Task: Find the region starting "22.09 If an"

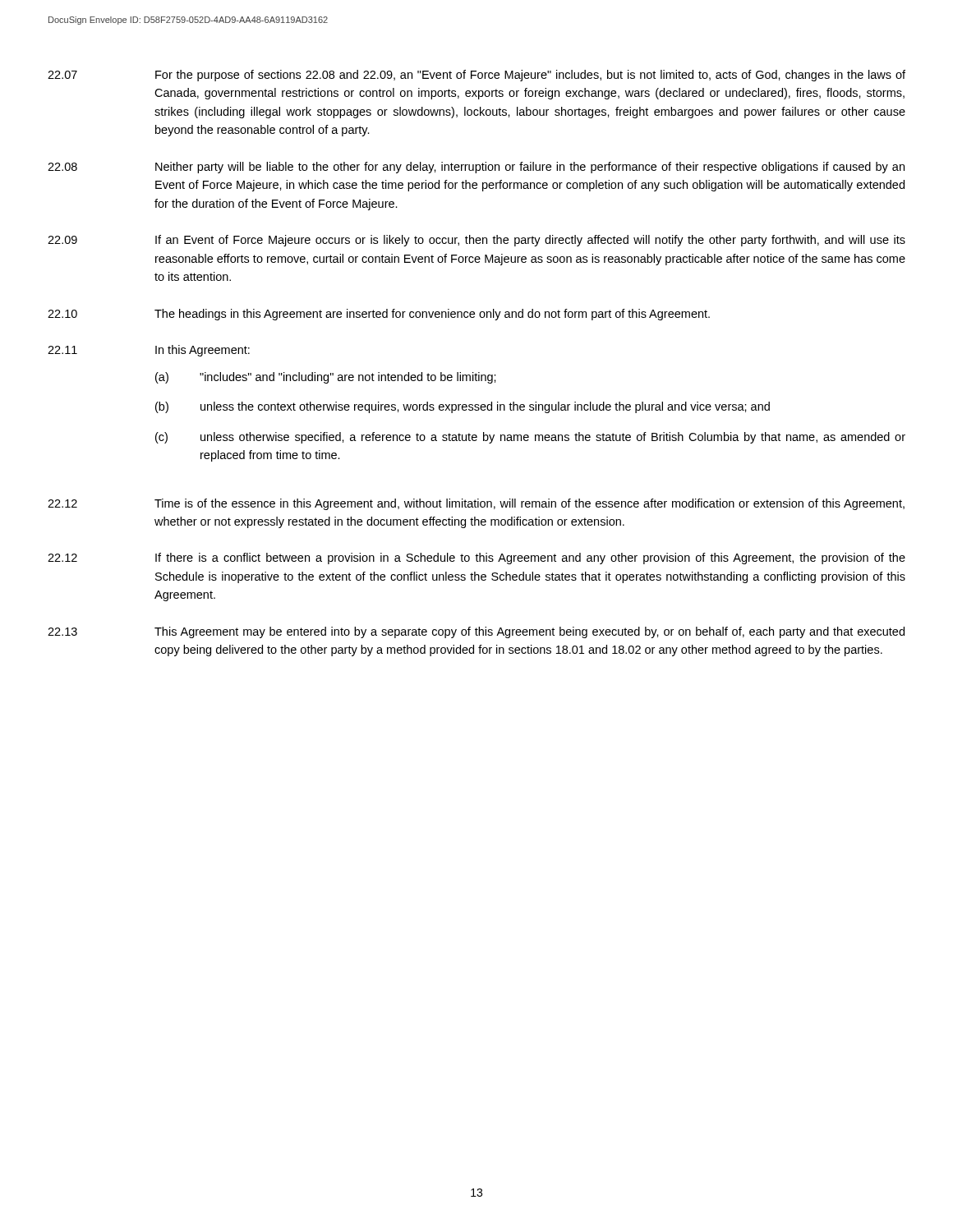Action: [x=476, y=259]
